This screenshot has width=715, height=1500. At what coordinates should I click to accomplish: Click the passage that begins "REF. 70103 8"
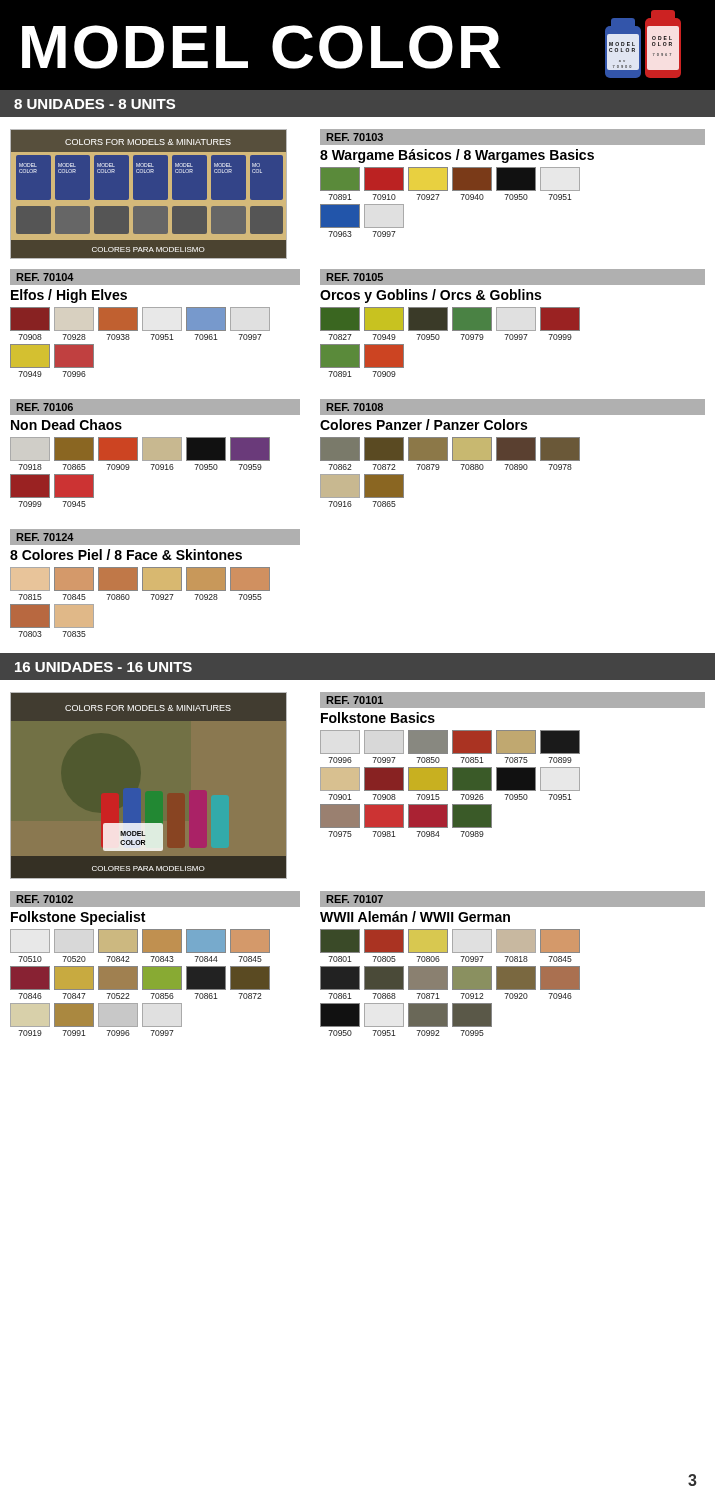click(513, 184)
